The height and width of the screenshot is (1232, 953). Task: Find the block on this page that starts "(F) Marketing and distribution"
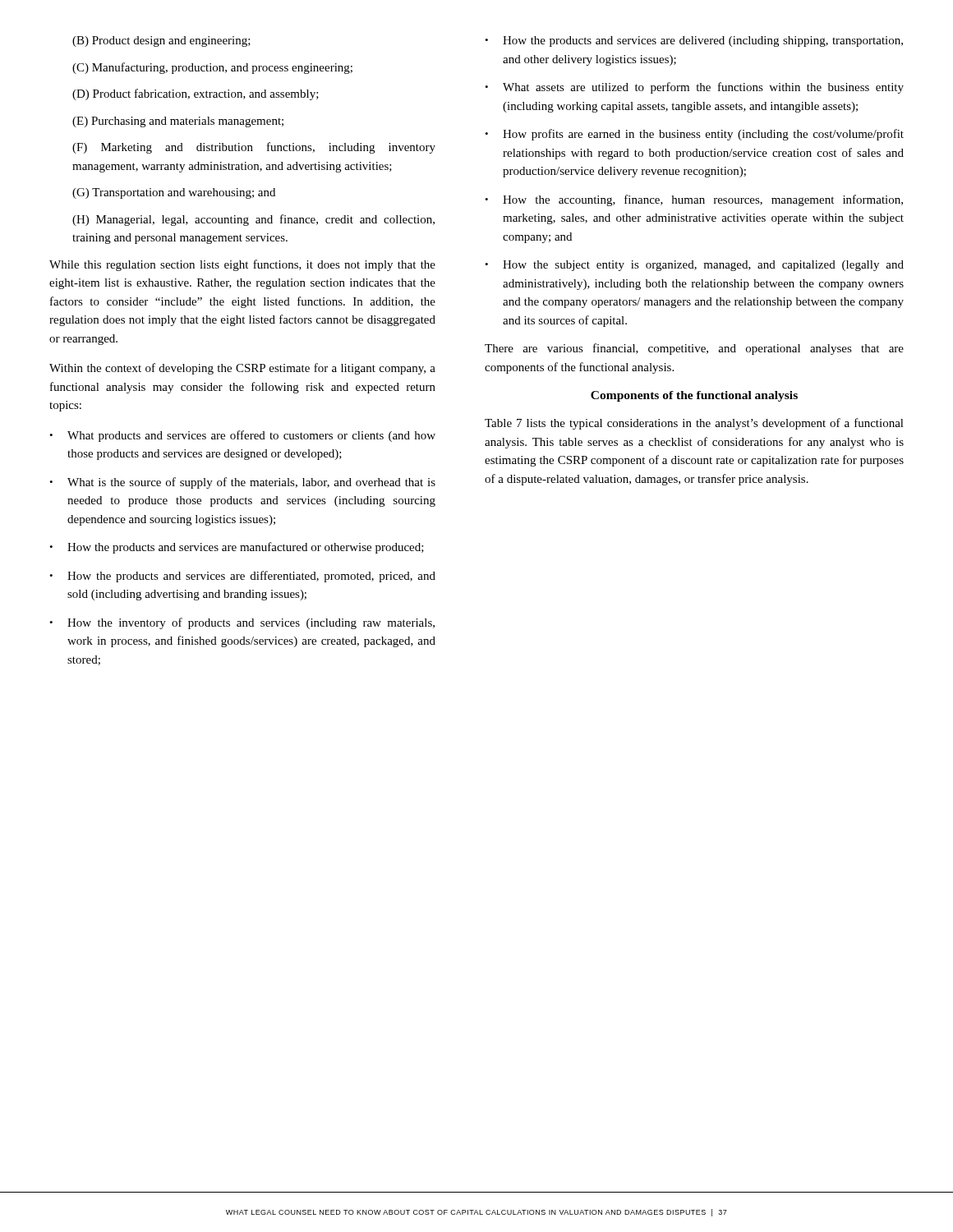254,156
